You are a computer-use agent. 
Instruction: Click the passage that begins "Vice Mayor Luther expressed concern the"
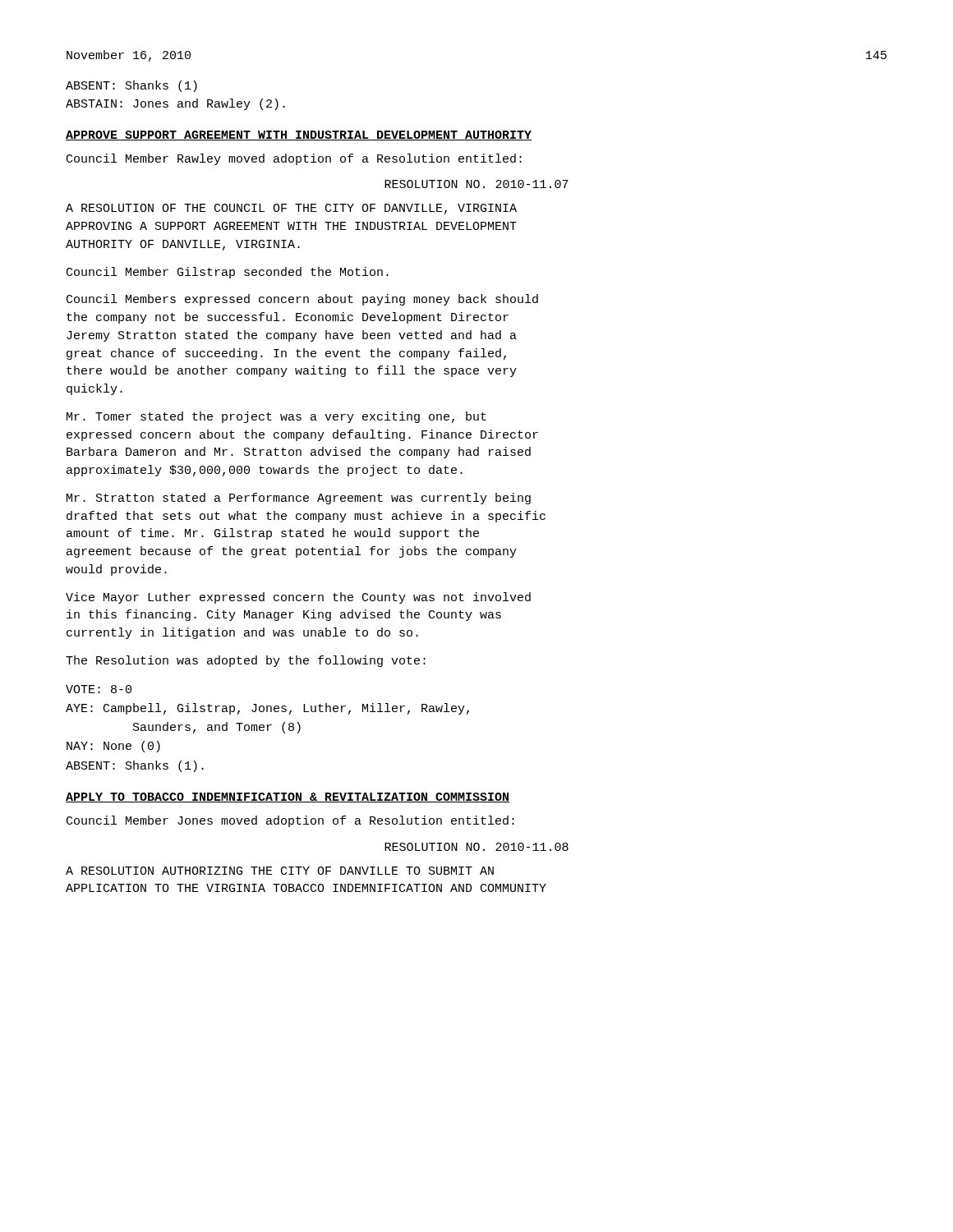point(299,616)
